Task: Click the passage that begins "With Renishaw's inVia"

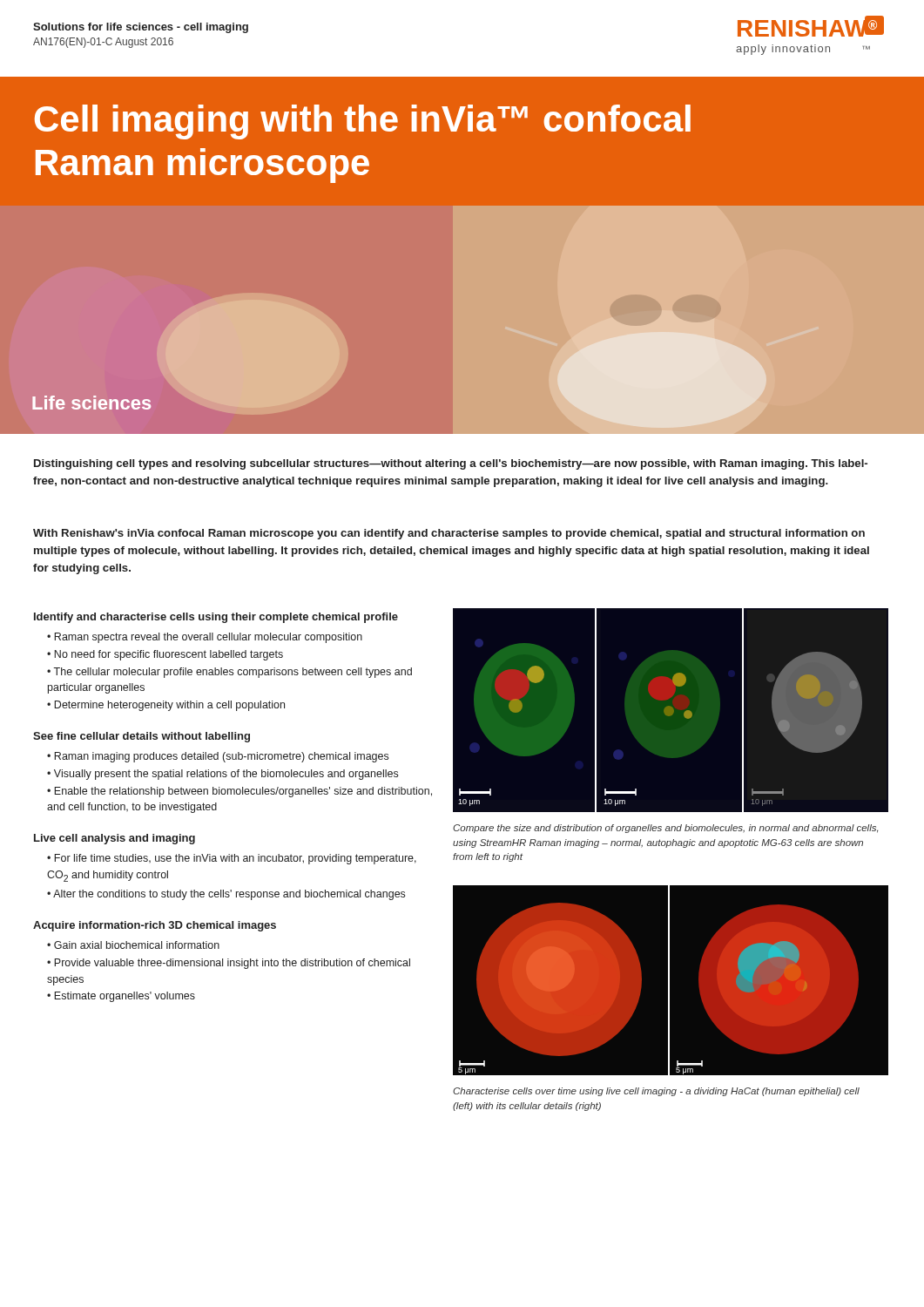Action: click(451, 550)
